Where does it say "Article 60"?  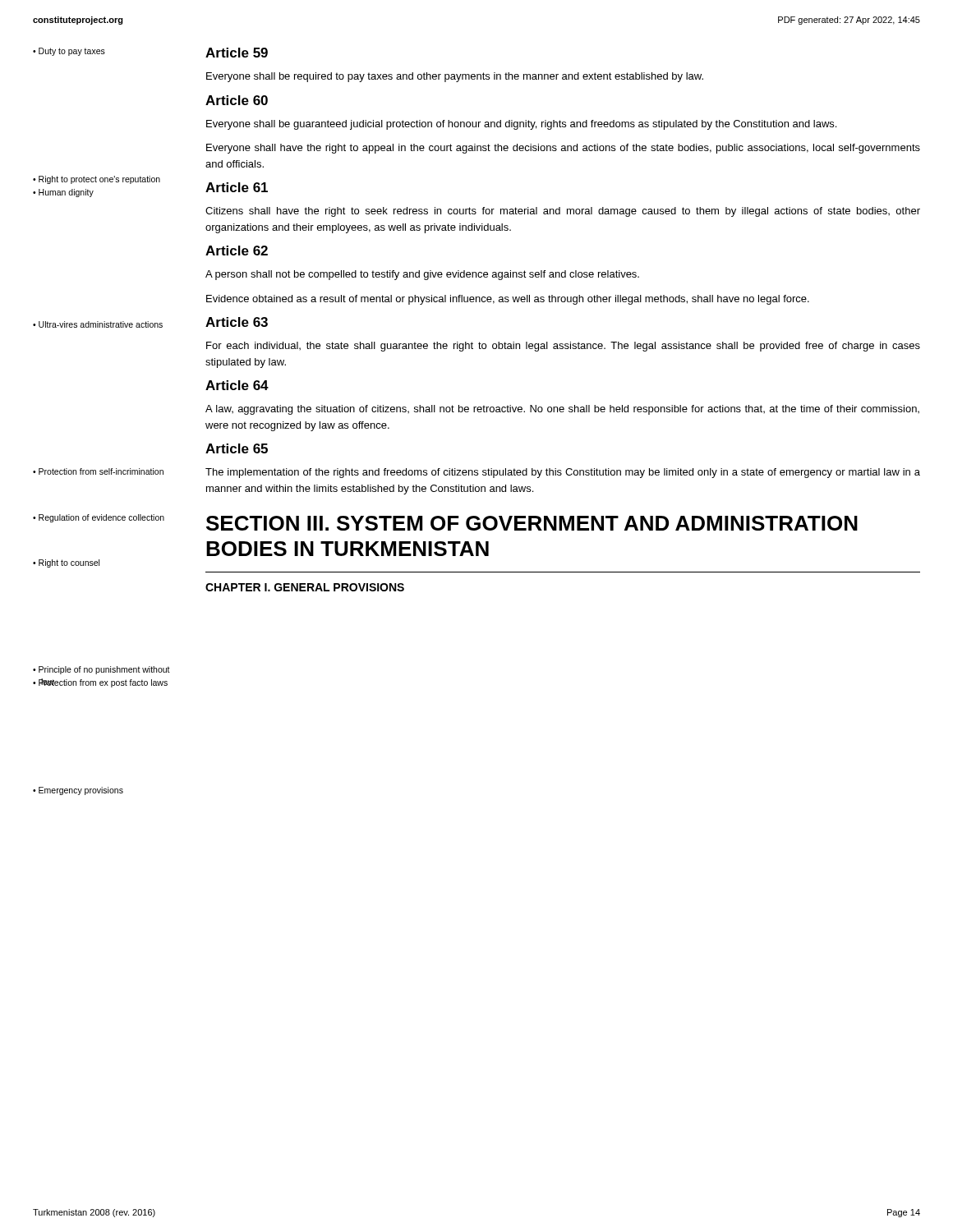tap(237, 100)
